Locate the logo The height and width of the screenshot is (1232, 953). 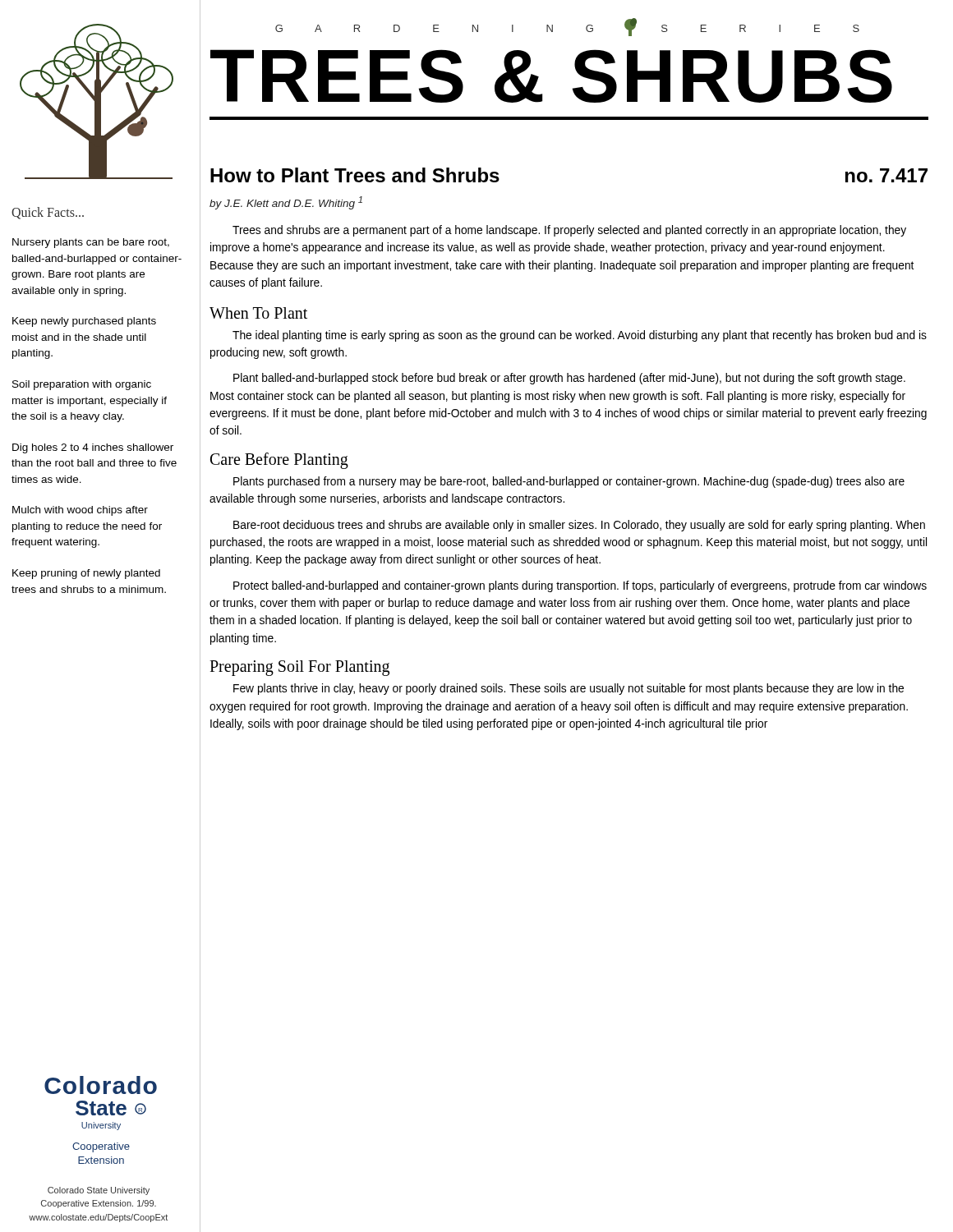point(101,1114)
